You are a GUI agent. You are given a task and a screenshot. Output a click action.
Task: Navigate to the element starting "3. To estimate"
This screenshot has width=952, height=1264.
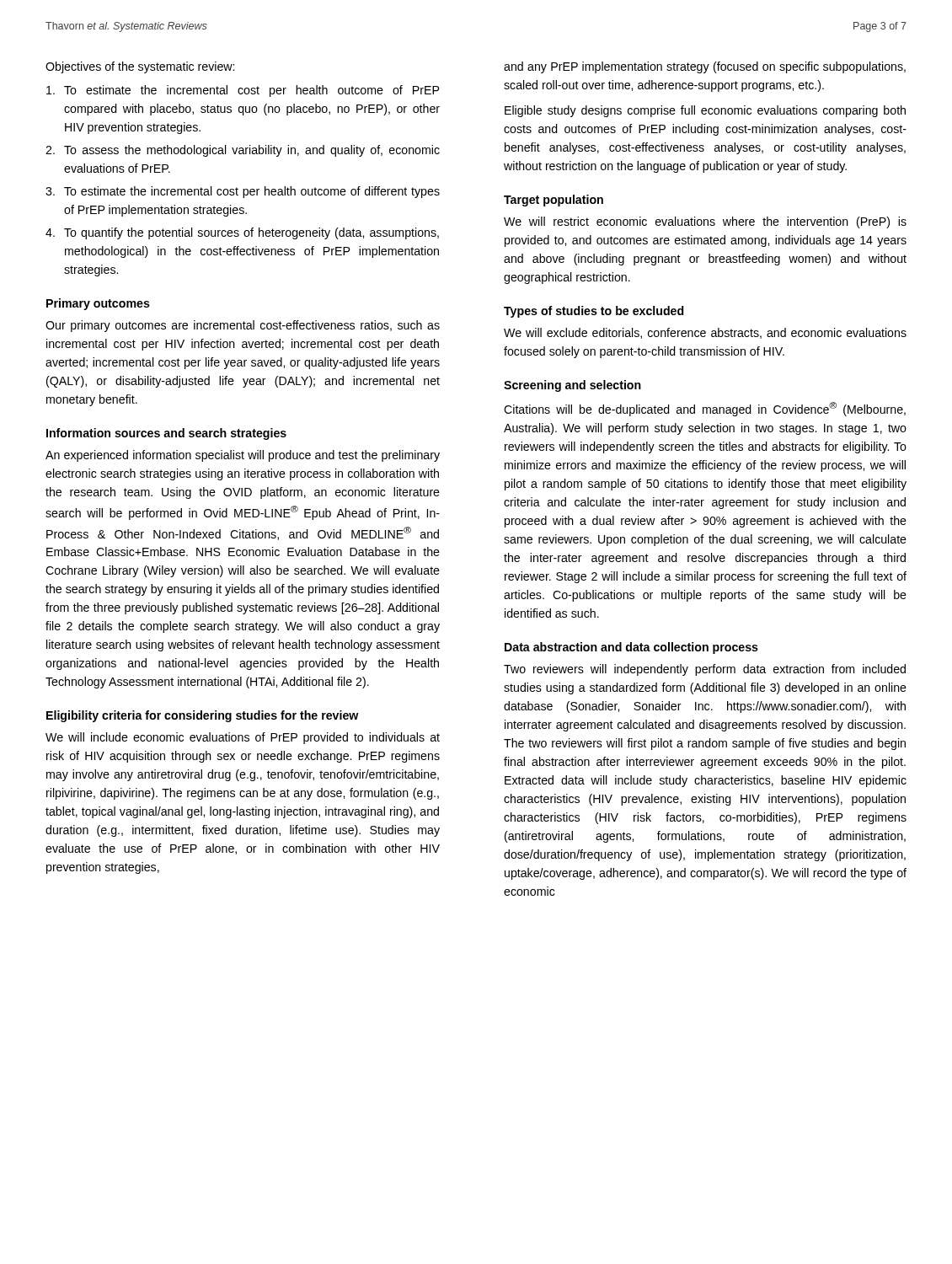click(x=243, y=201)
